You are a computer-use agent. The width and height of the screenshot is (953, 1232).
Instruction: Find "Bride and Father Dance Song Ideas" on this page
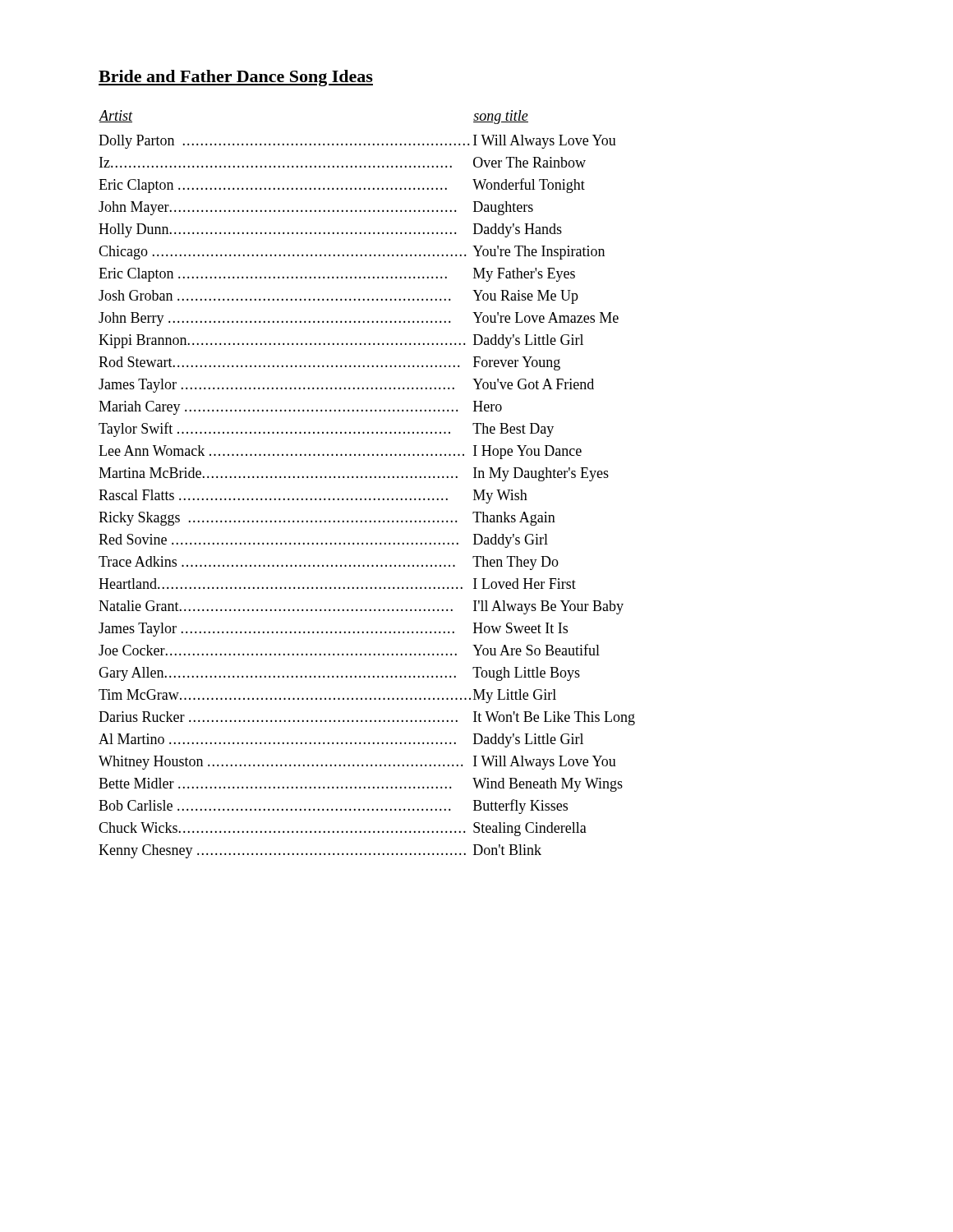236,76
